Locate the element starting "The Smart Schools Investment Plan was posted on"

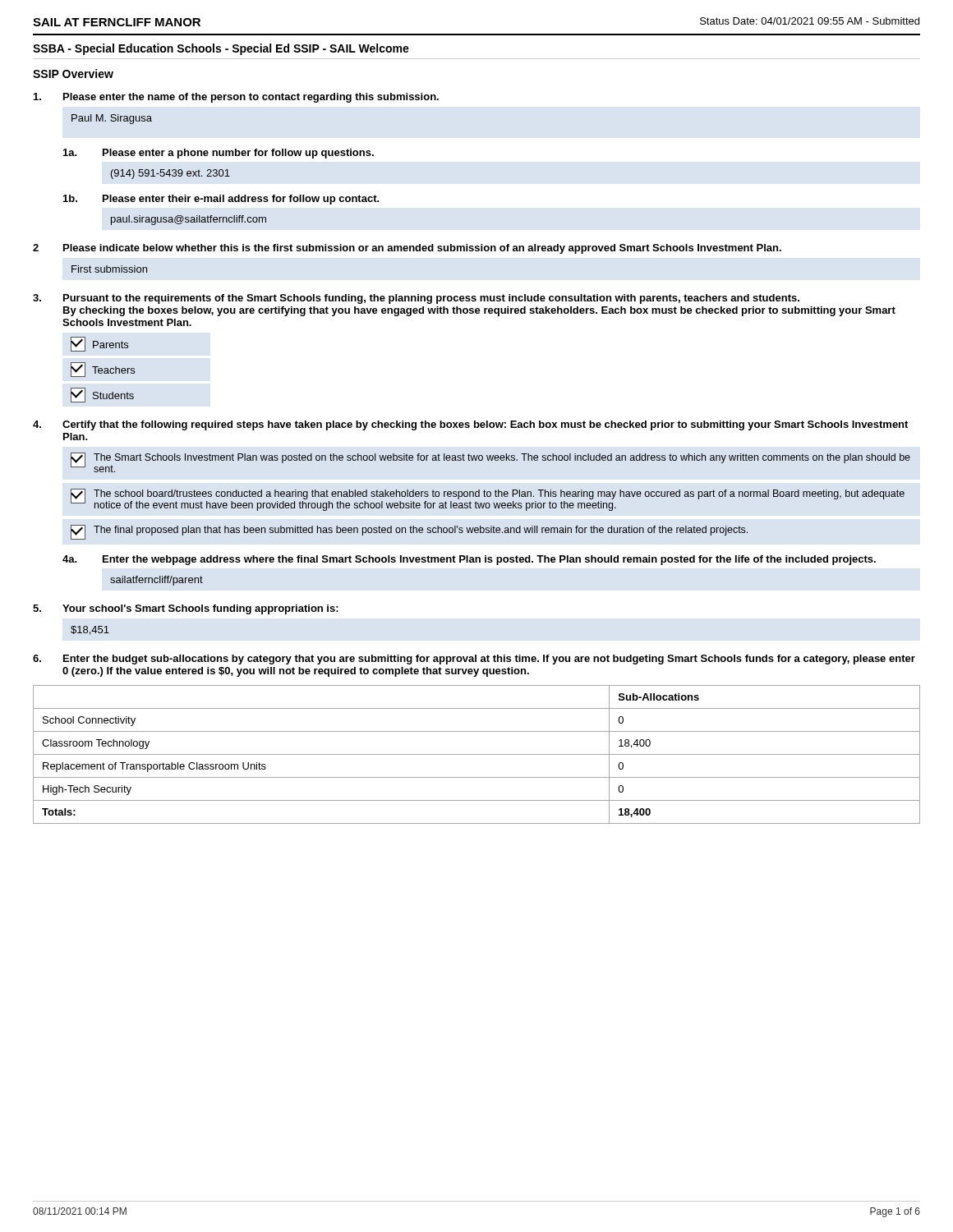[491, 463]
